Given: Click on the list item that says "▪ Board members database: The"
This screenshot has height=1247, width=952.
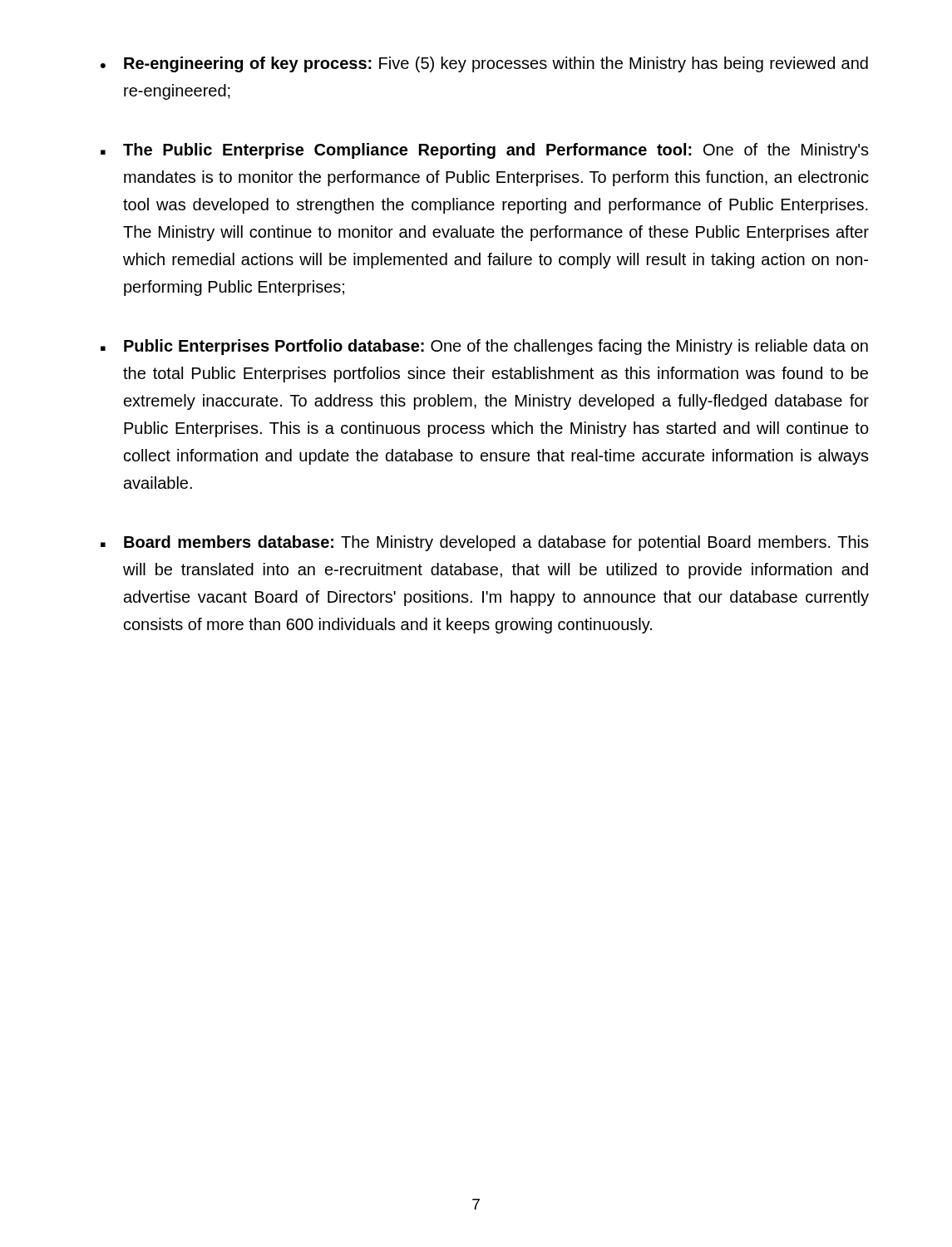Looking at the screenshot, I should (x=484, y=584).
